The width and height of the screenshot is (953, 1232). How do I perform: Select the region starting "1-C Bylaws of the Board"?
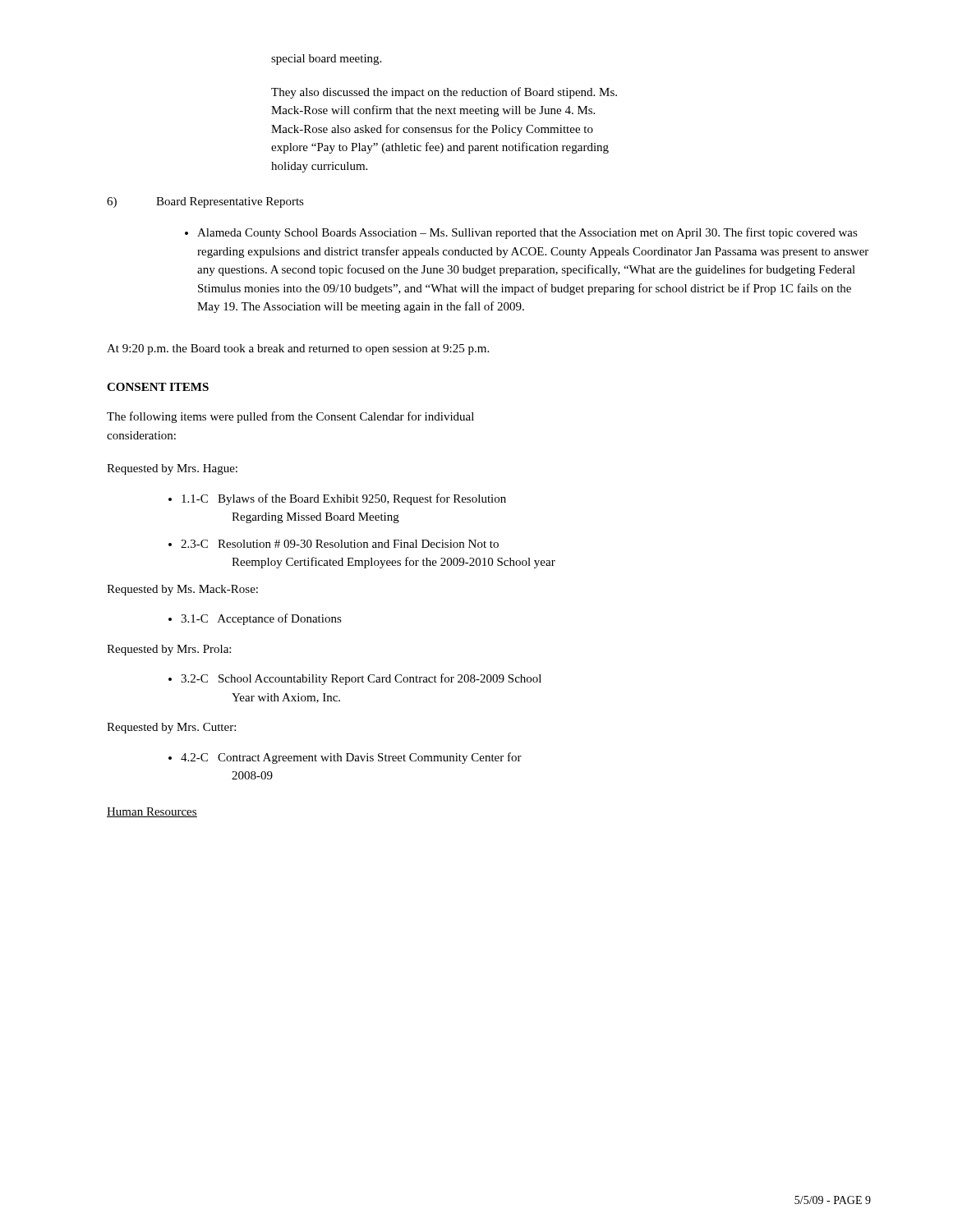coord(337,499)
